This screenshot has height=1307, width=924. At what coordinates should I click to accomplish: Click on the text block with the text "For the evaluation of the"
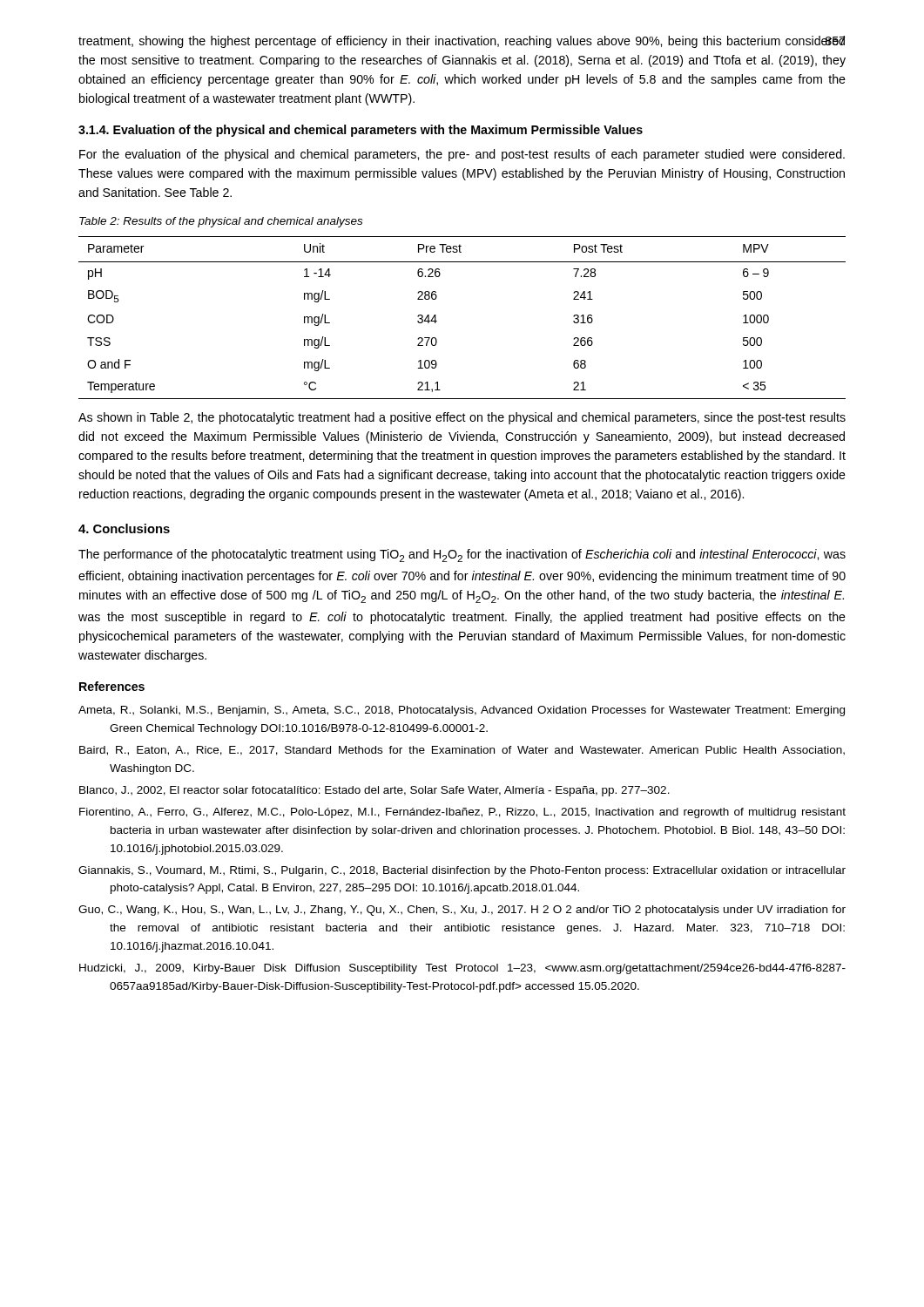(462, 173)
